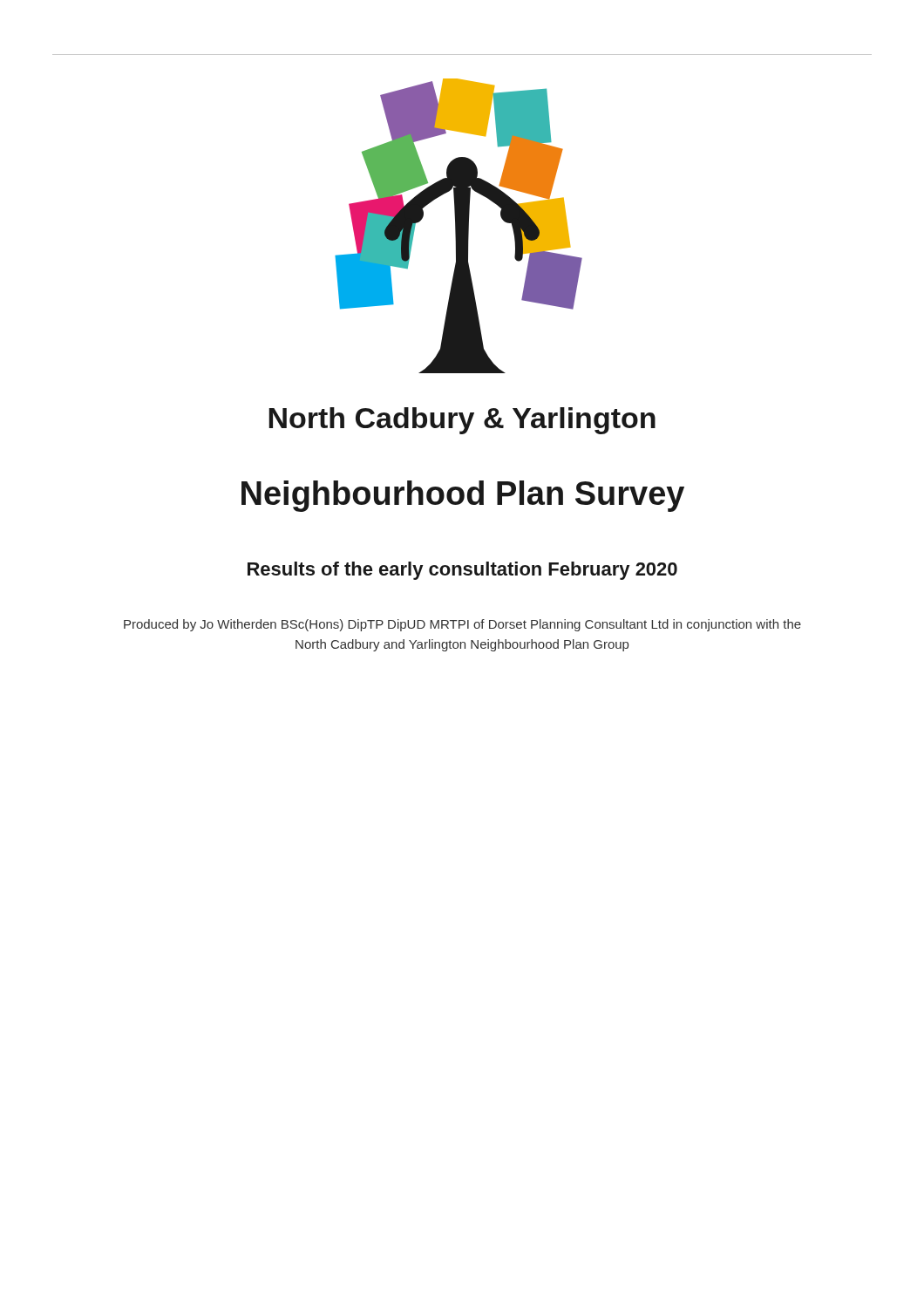Viewport: 924px width, 1308px height.
Task: Where is the title that starts "North Cadbury &"?
Action: (462, 418)
